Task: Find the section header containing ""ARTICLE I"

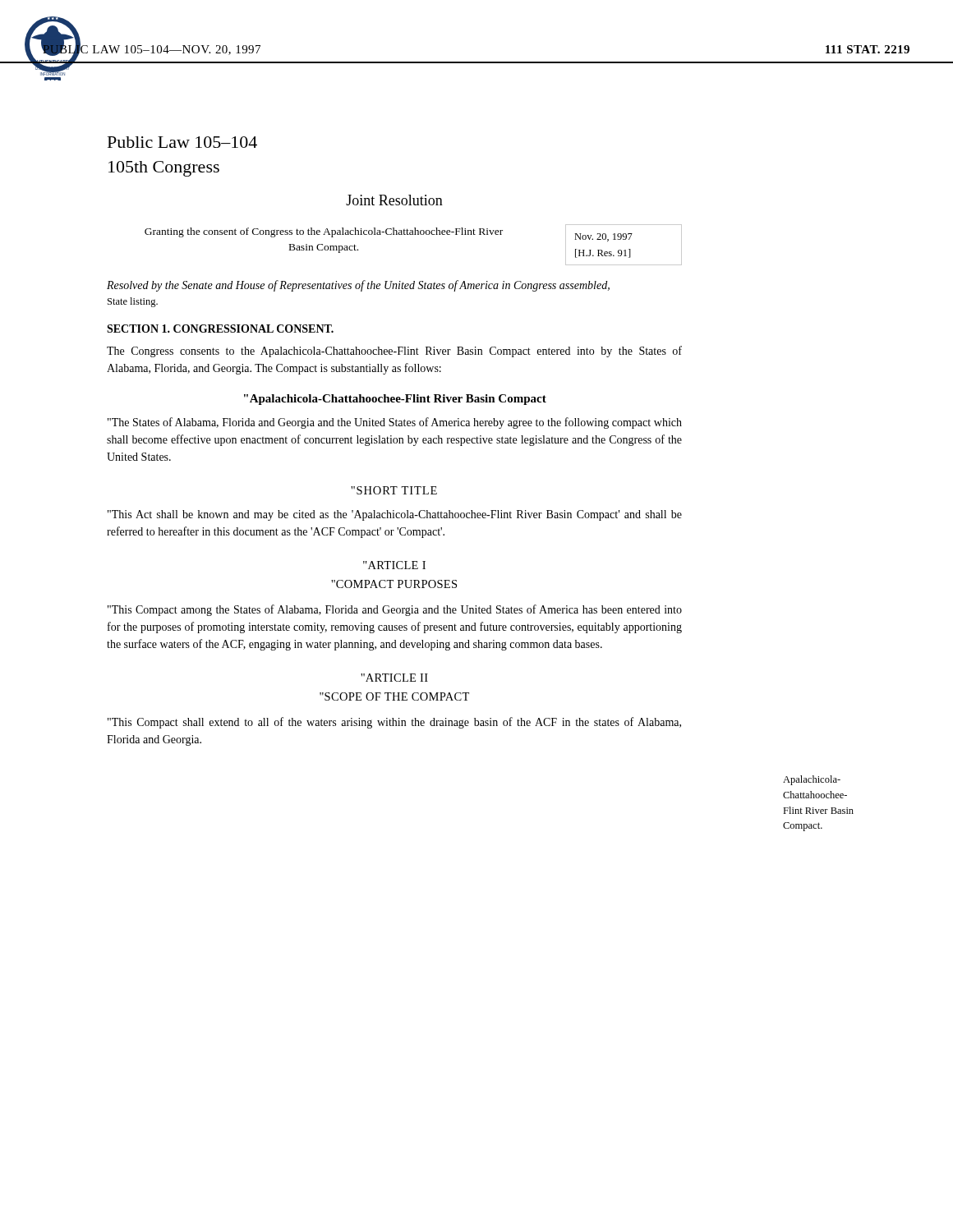Action: (x=394, y=565)
